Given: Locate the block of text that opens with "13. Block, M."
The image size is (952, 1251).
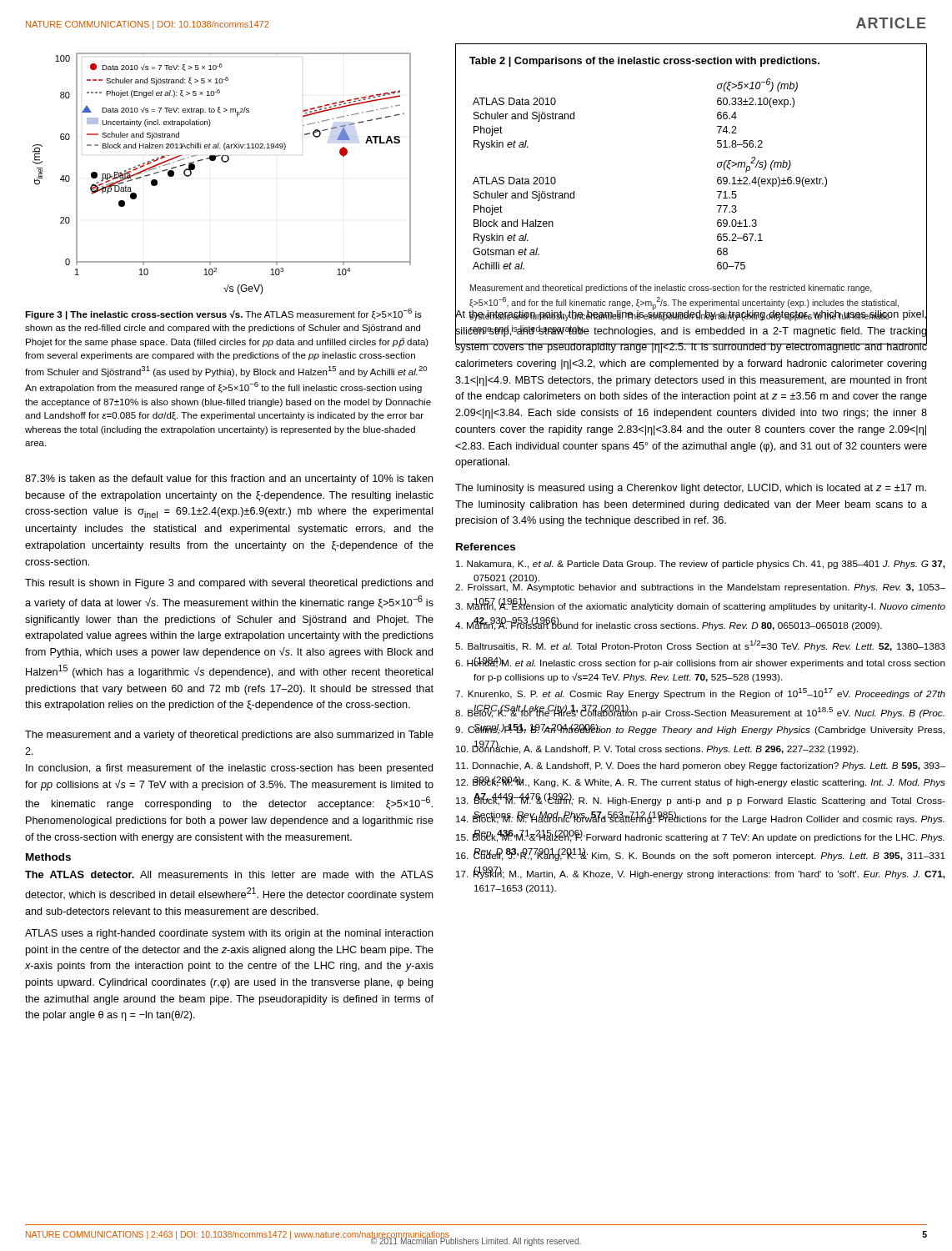Looking at the screenshot, I should (700, 808).
